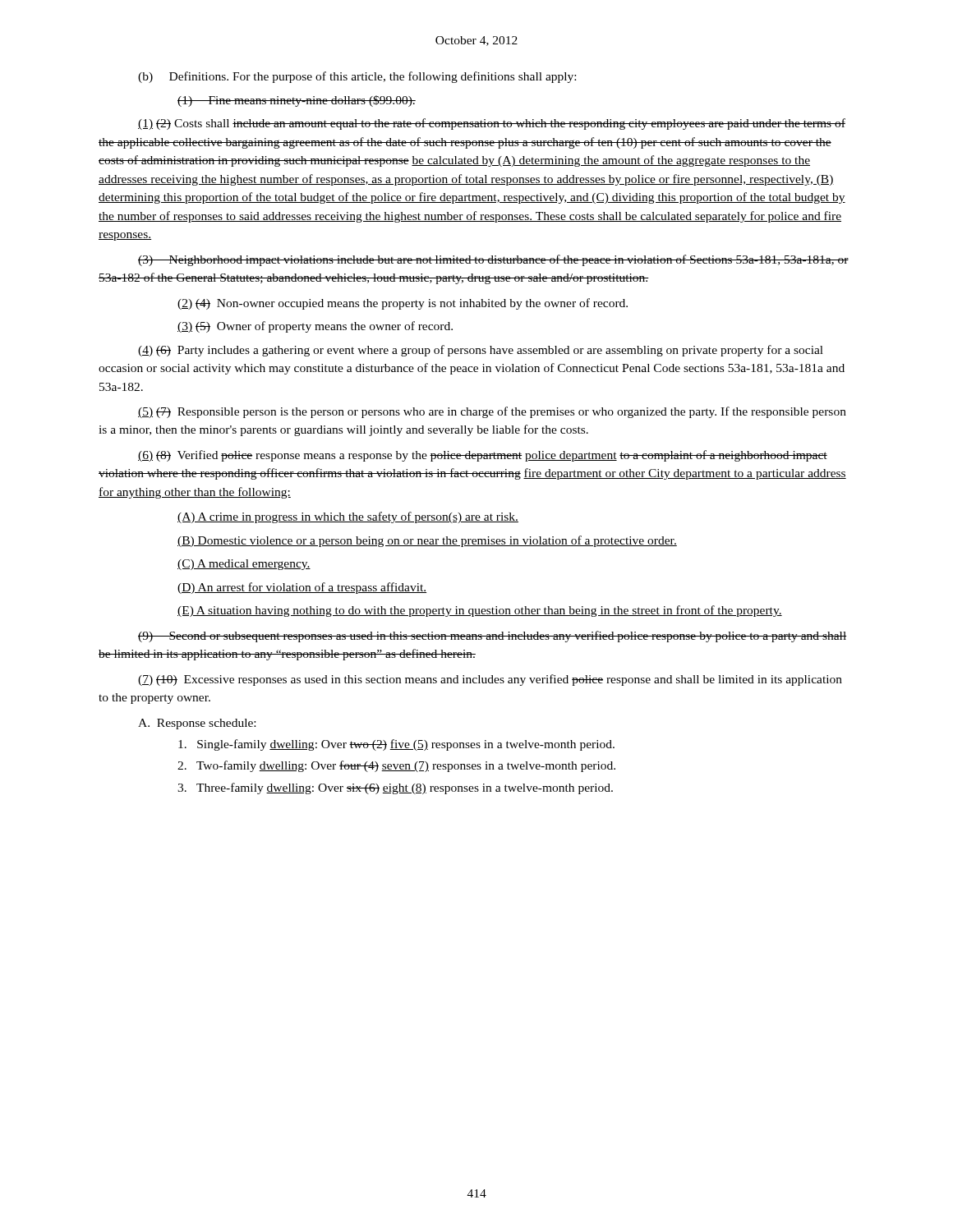Click the passage that begins "(C) A medical"

244,563
